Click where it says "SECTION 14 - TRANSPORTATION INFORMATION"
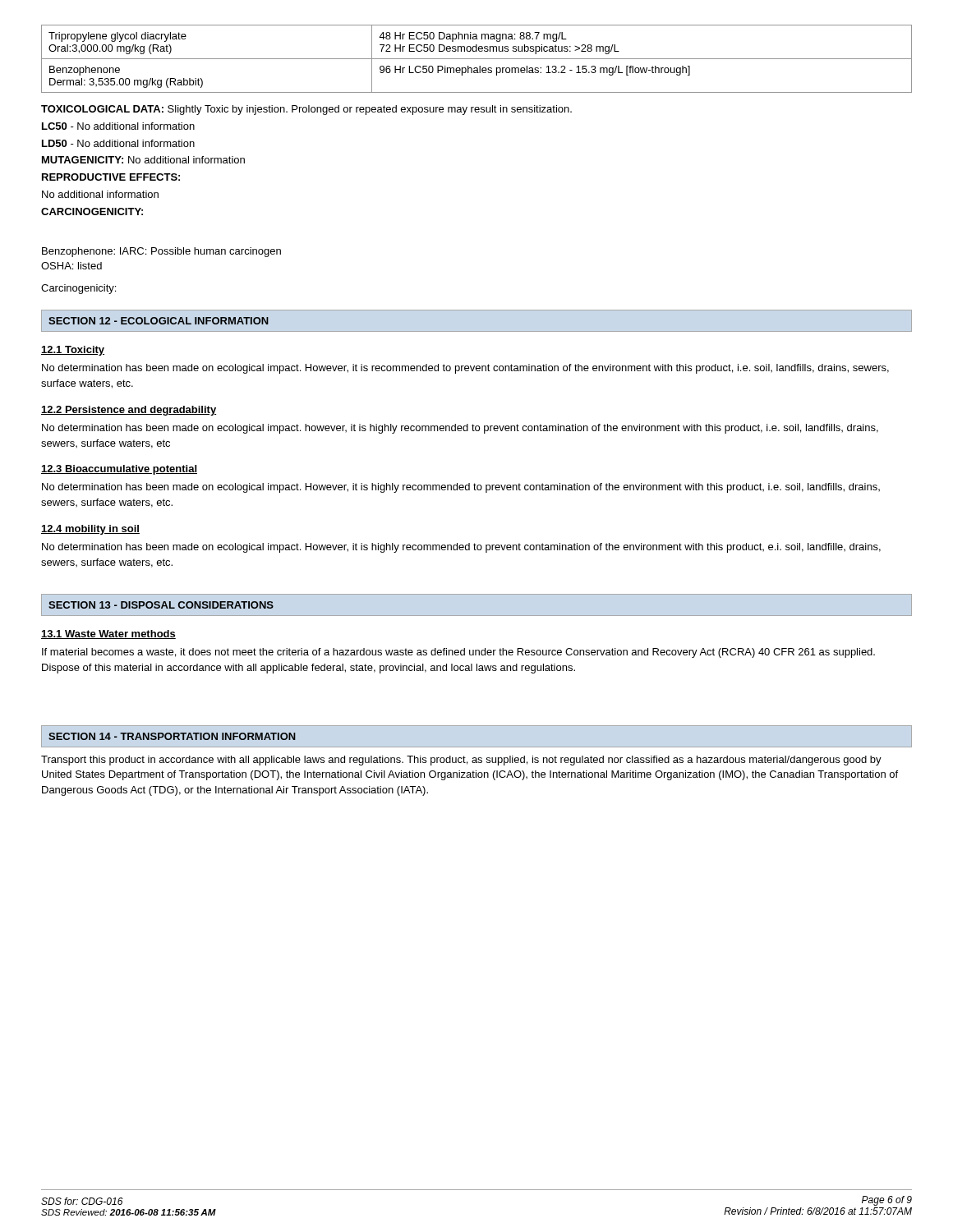Screen dimensions: 1232x953 [x=172, y=736]
